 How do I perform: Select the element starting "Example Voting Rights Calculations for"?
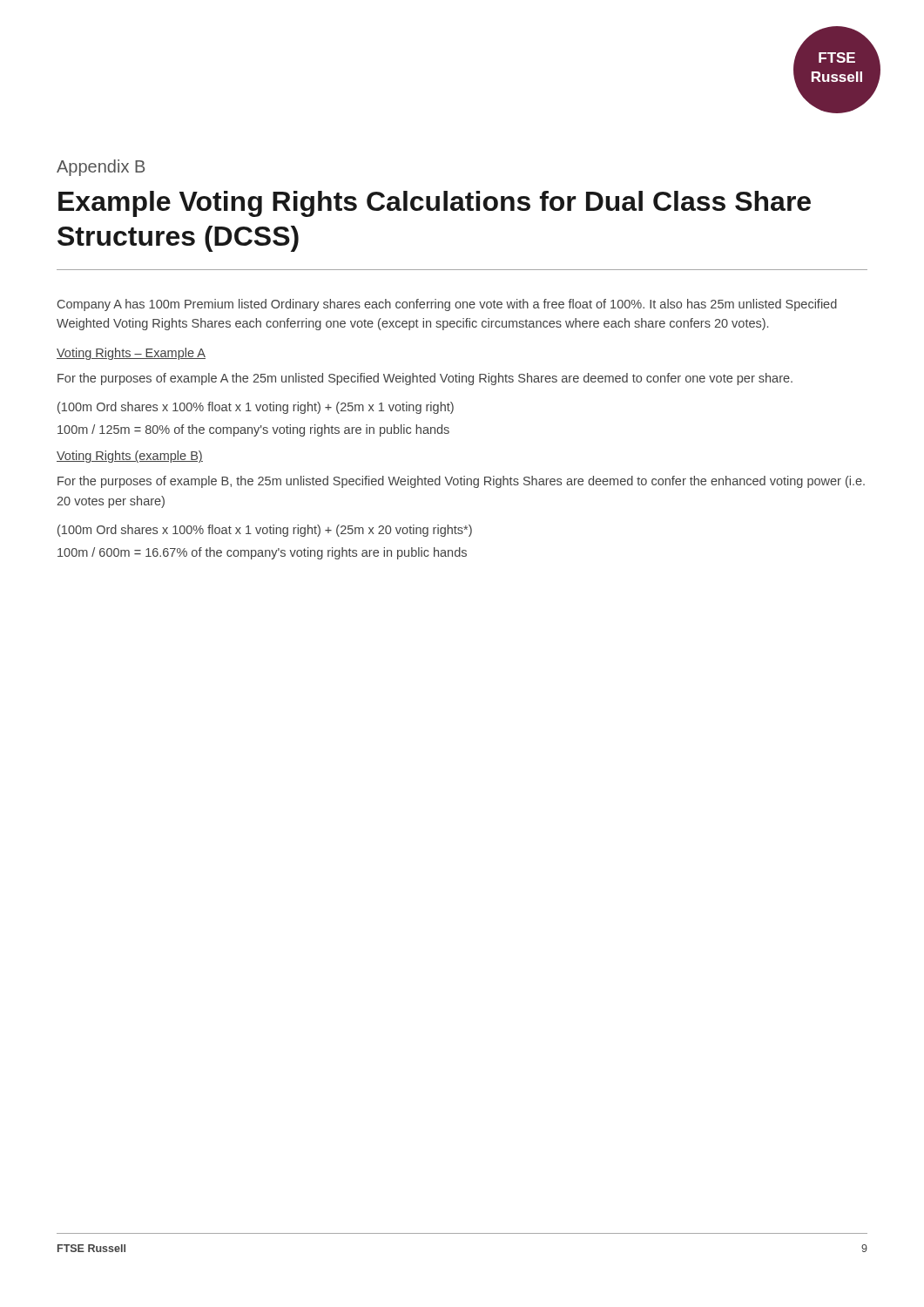click(434, 219)
